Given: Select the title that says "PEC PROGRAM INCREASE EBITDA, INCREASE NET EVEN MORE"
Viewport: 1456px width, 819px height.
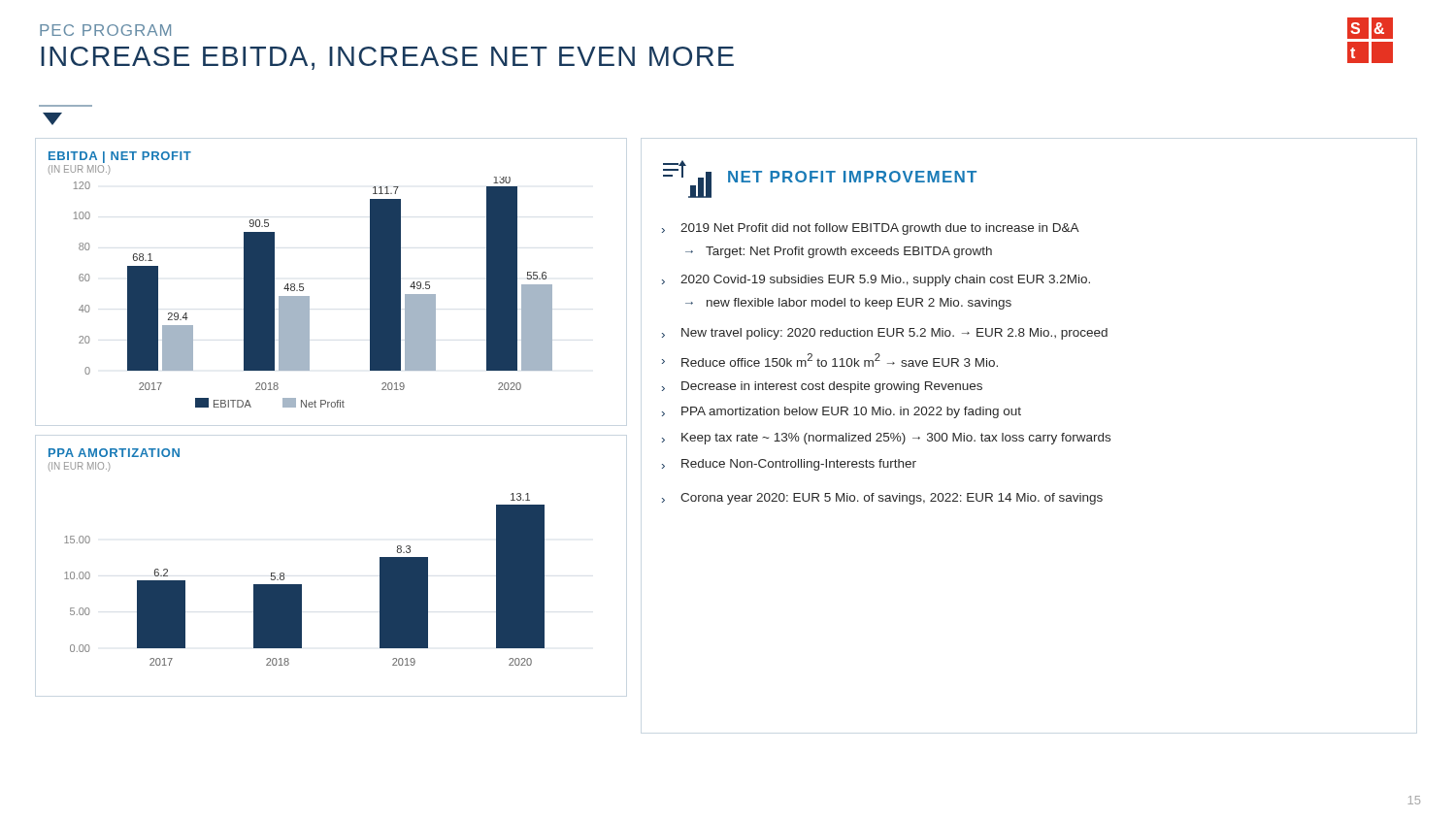Looking at the screenshot, I should [x=387, y=47].
